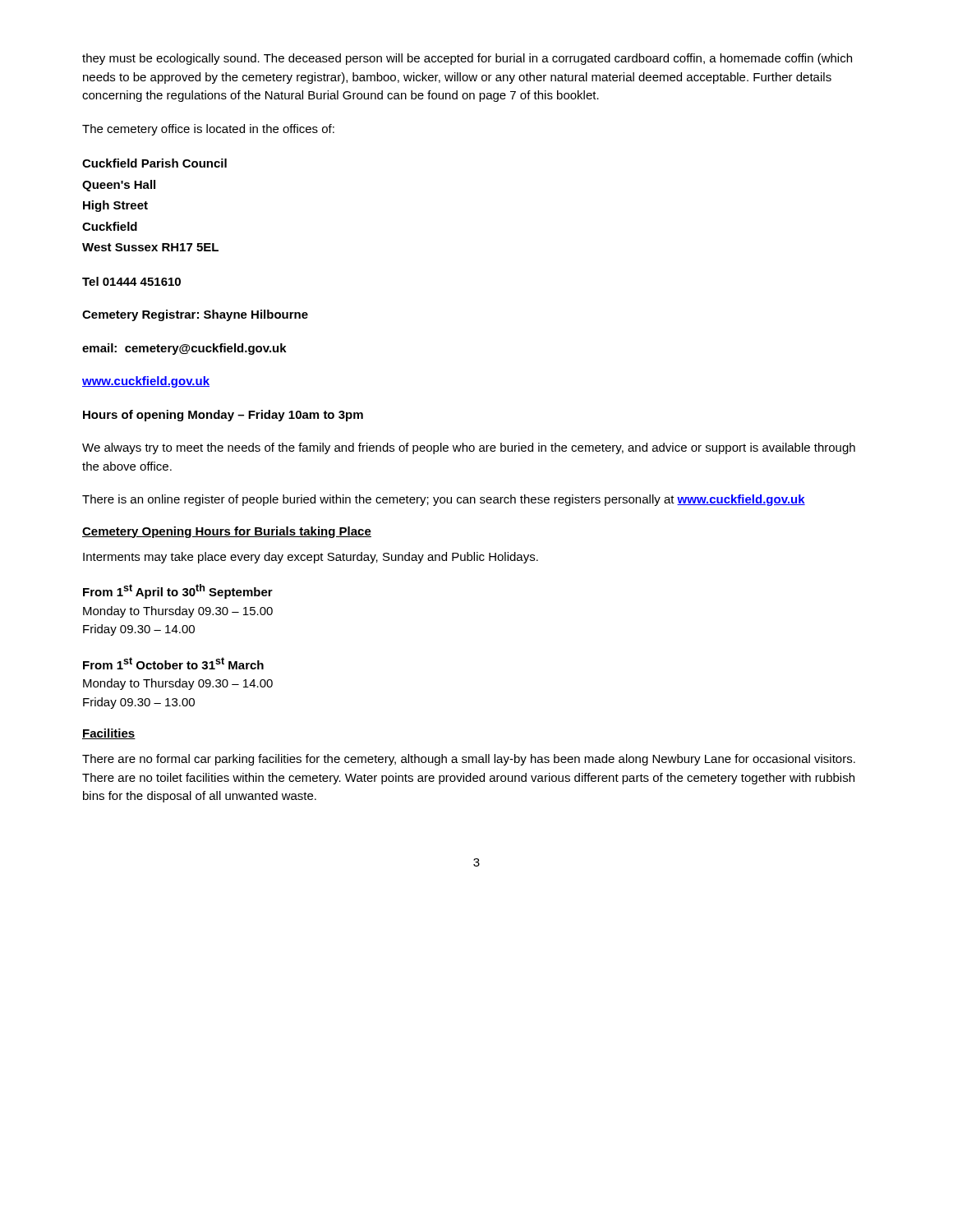
Task: Click on the passage starting "We always try to meet the needs of"
Action: point(469,456)
